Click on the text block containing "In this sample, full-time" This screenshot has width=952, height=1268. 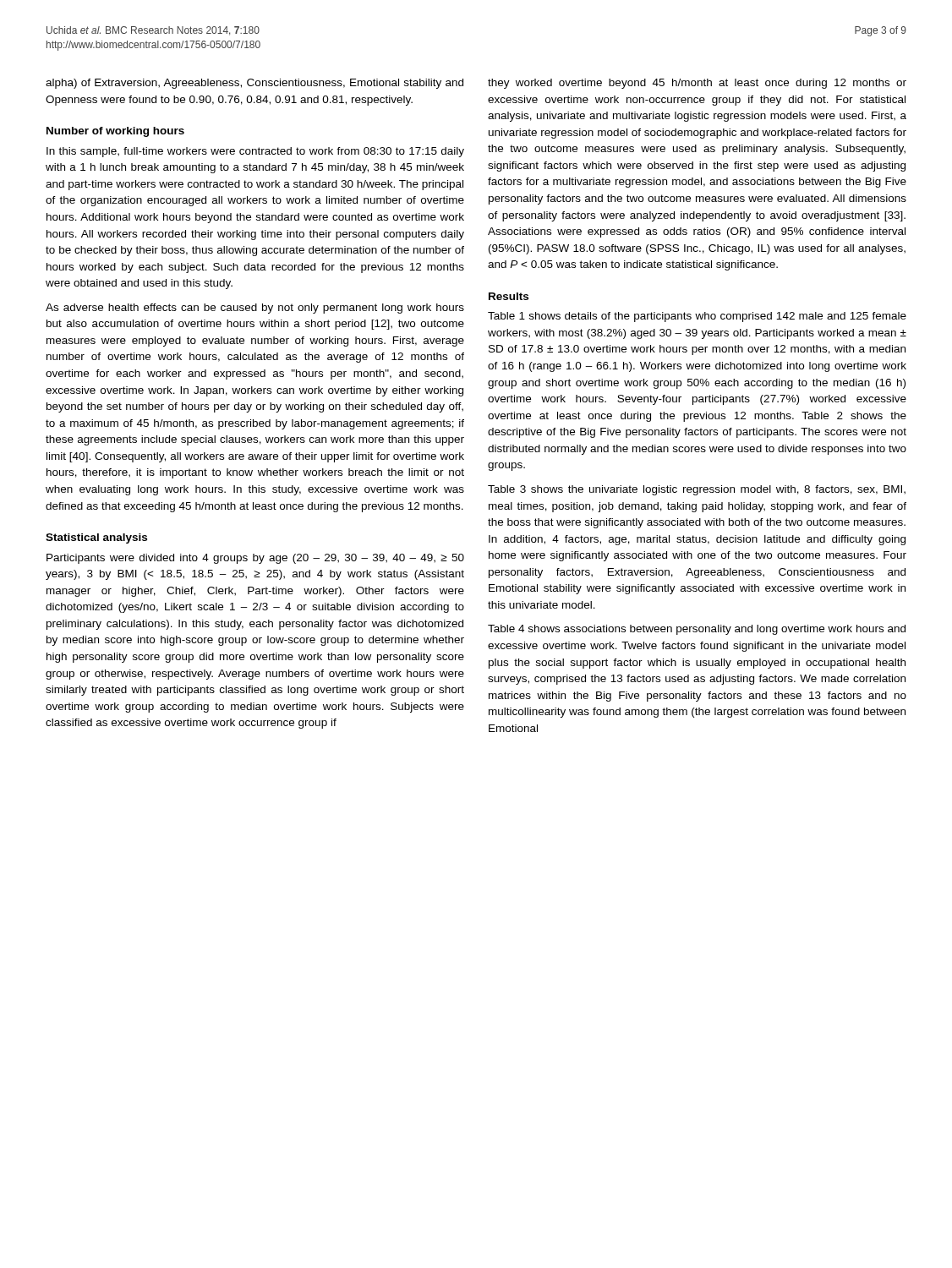coord(255,328)
